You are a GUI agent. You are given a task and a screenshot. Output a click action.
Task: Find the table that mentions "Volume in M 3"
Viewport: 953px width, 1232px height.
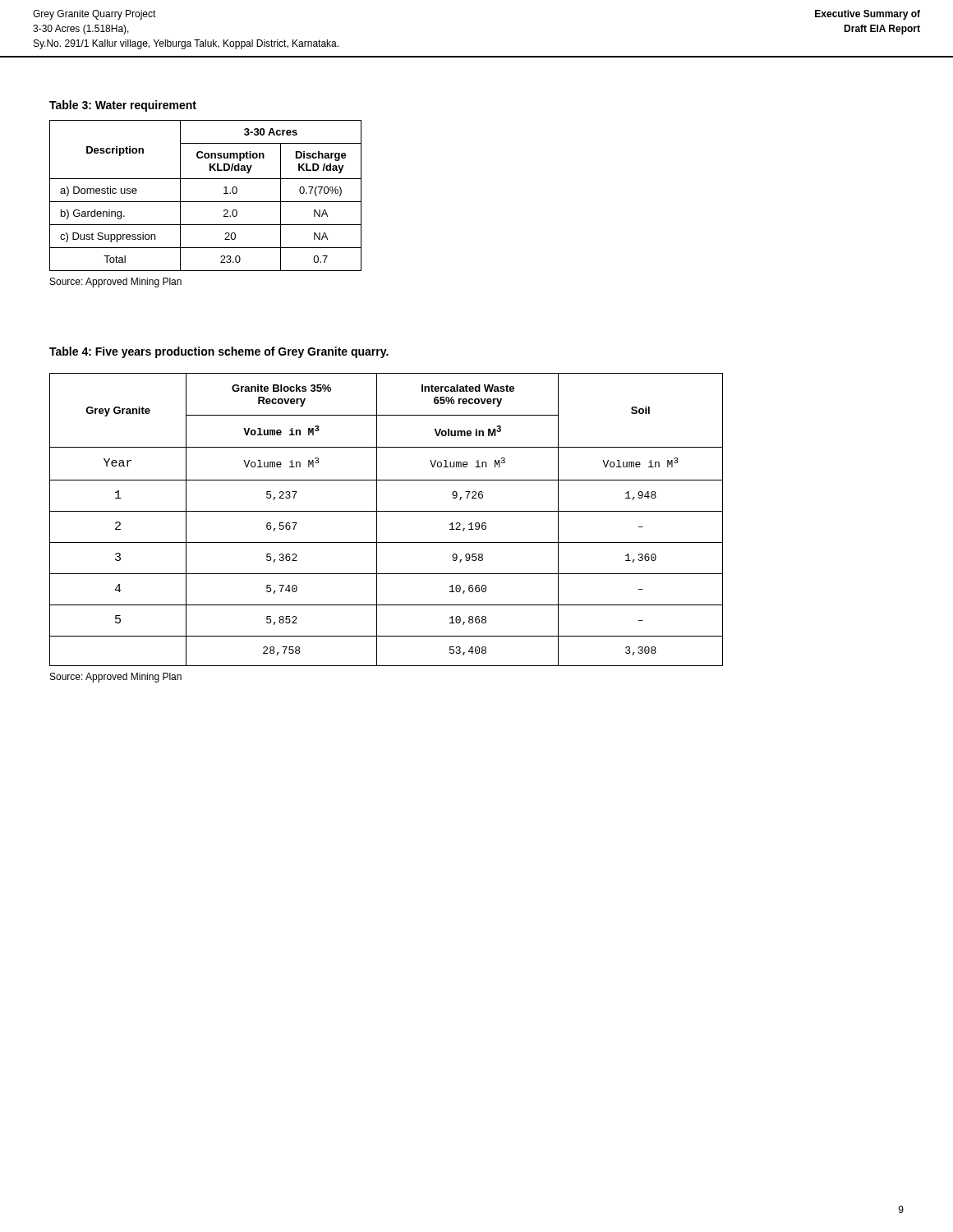[476, 519]
